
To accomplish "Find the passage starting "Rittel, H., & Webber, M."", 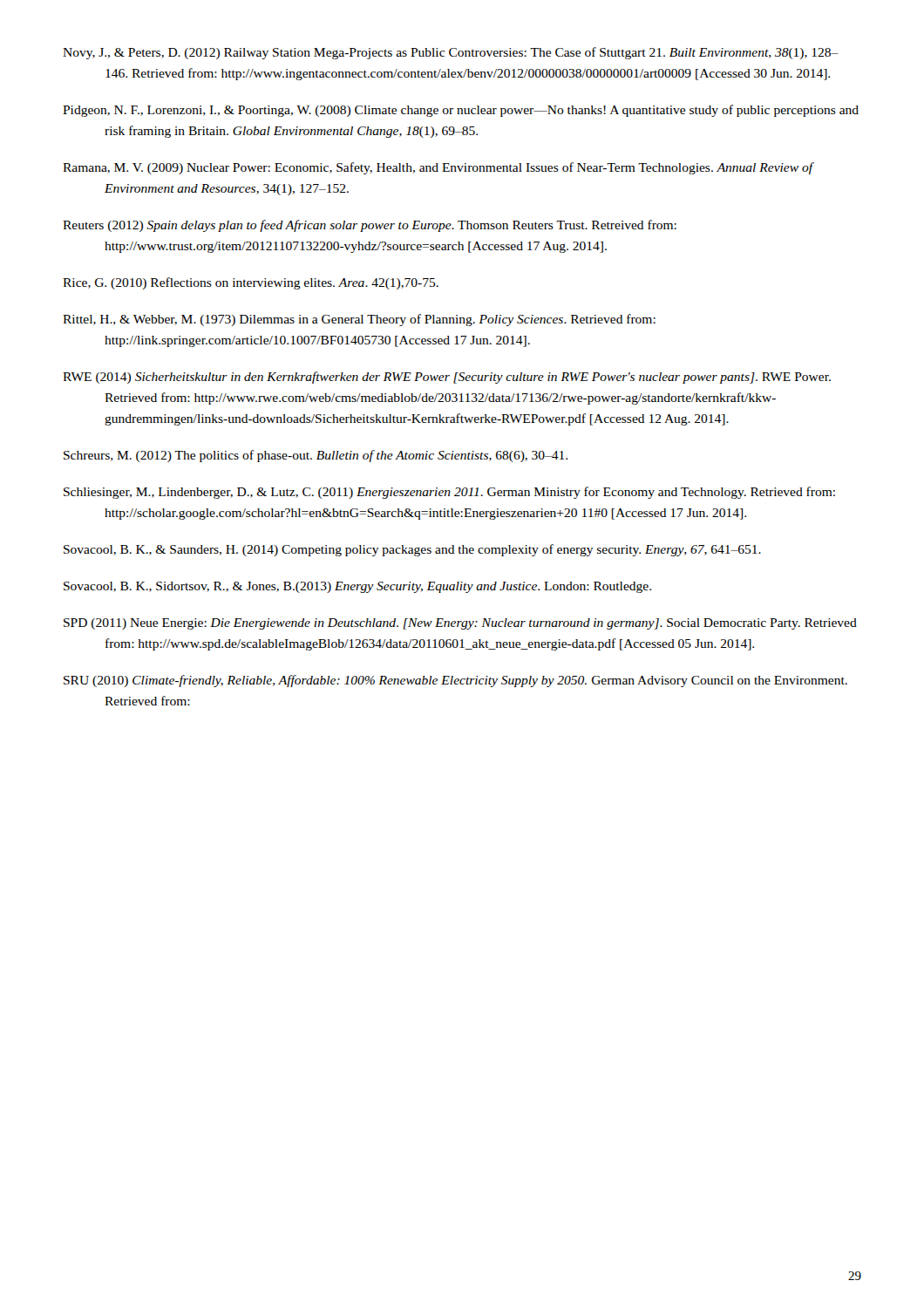I will point(359,329).
